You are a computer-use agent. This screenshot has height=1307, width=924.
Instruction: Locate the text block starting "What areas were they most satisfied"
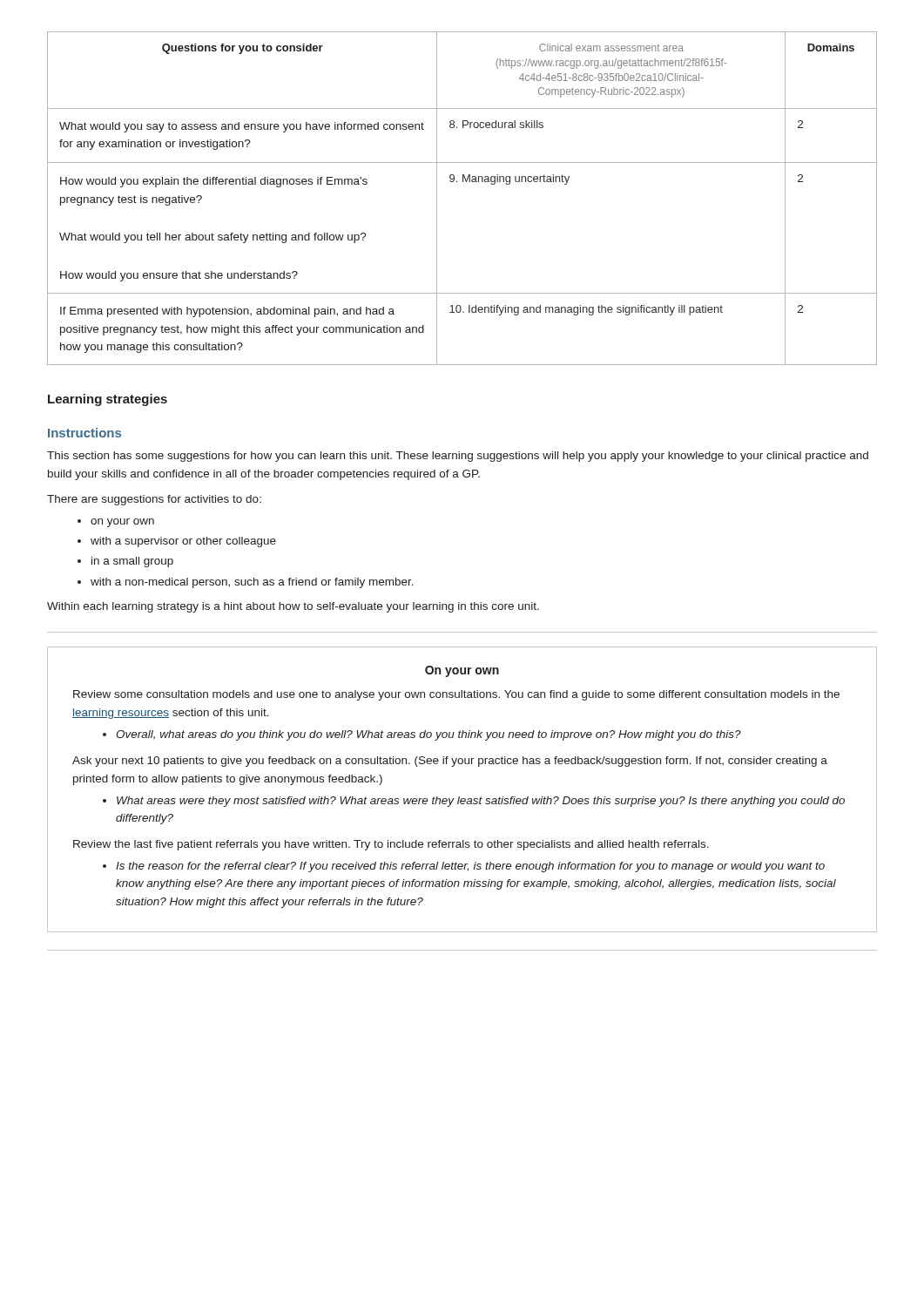click(480, 809)
